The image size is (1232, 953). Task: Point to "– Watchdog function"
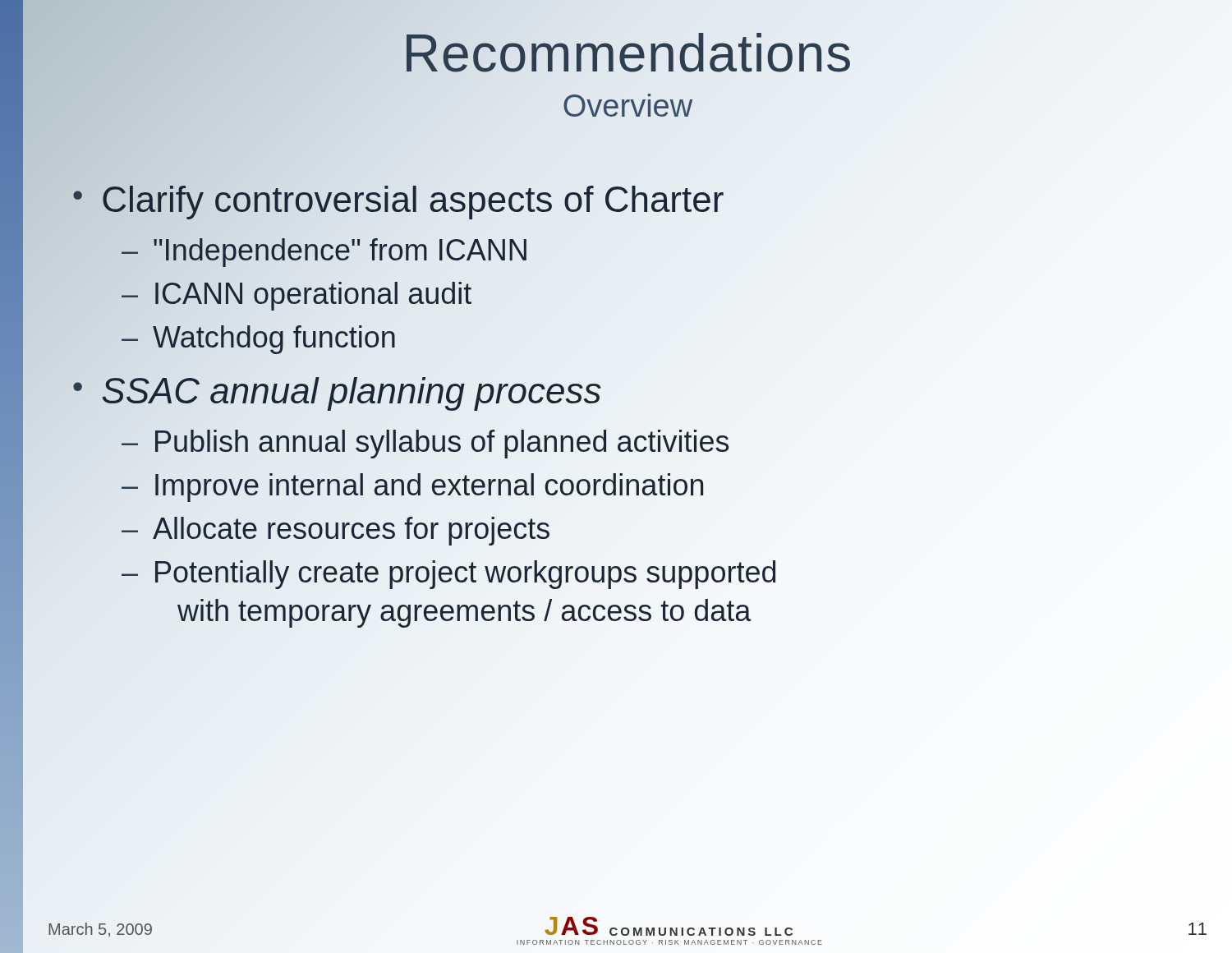259,338
